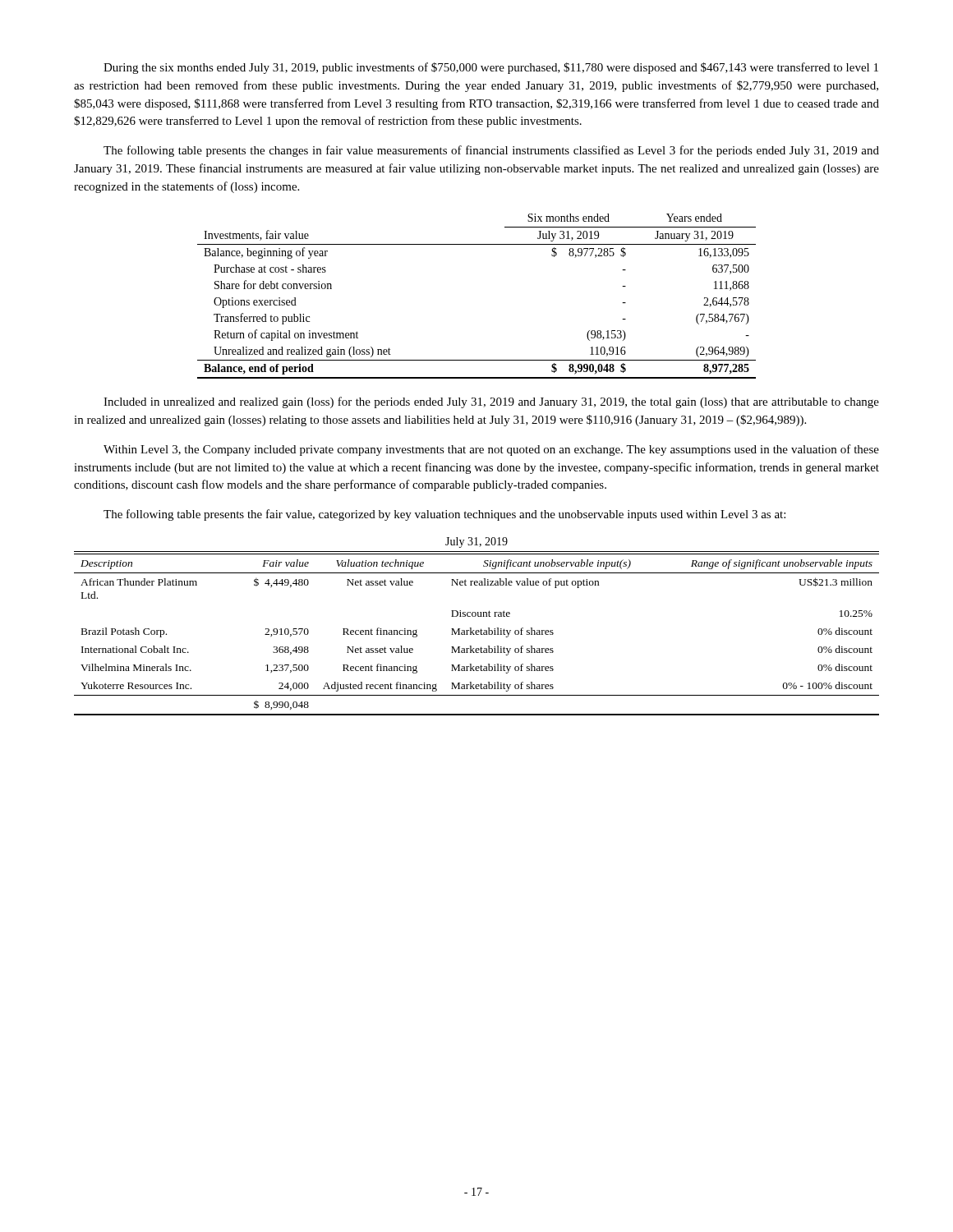The image size is (953, 1232).
Task: Locate the region starting "Included in unrealized"
Action: click(x=476, y=411)
